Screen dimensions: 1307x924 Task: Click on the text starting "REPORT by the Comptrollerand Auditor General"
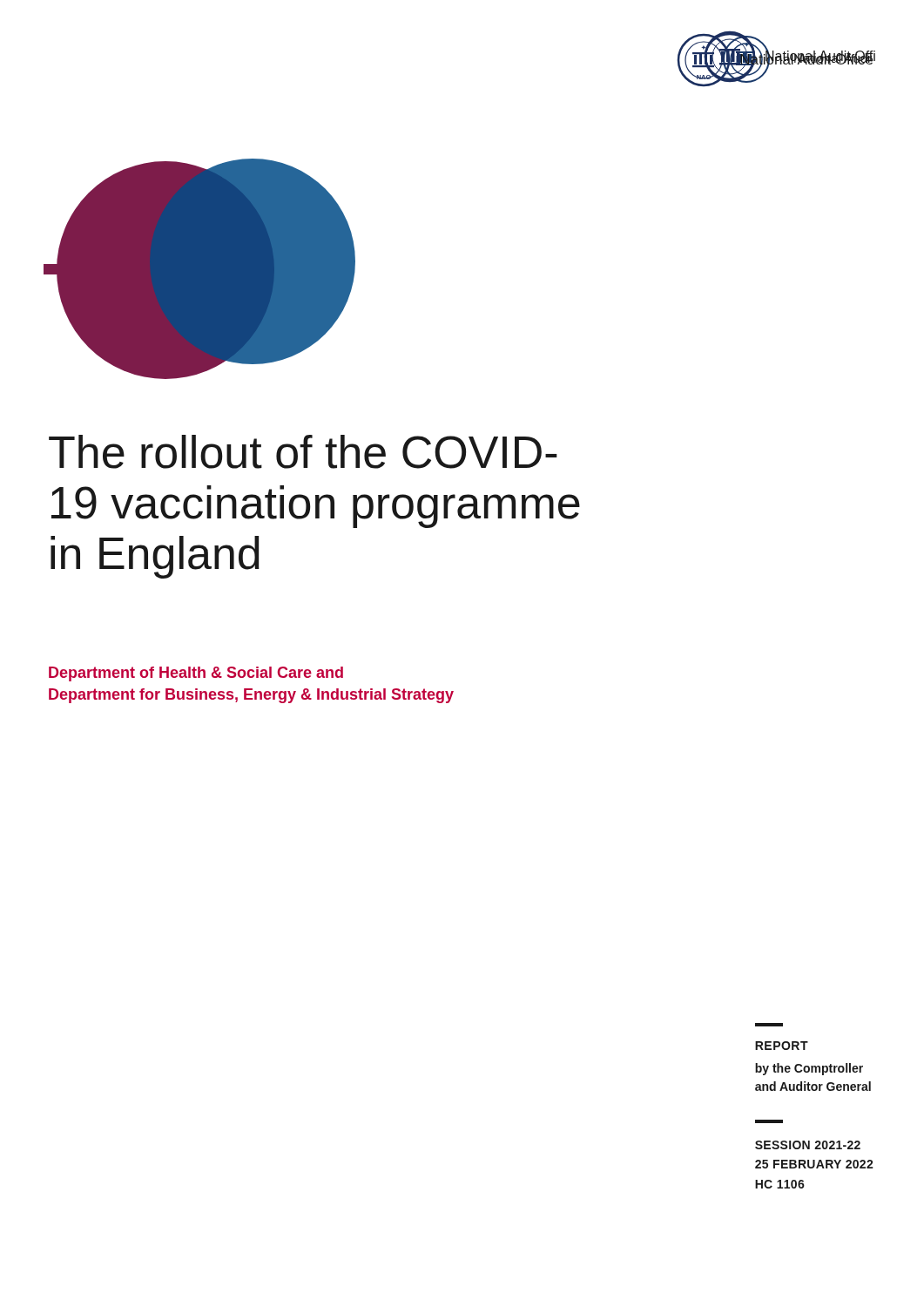(x=782, y=1046)
